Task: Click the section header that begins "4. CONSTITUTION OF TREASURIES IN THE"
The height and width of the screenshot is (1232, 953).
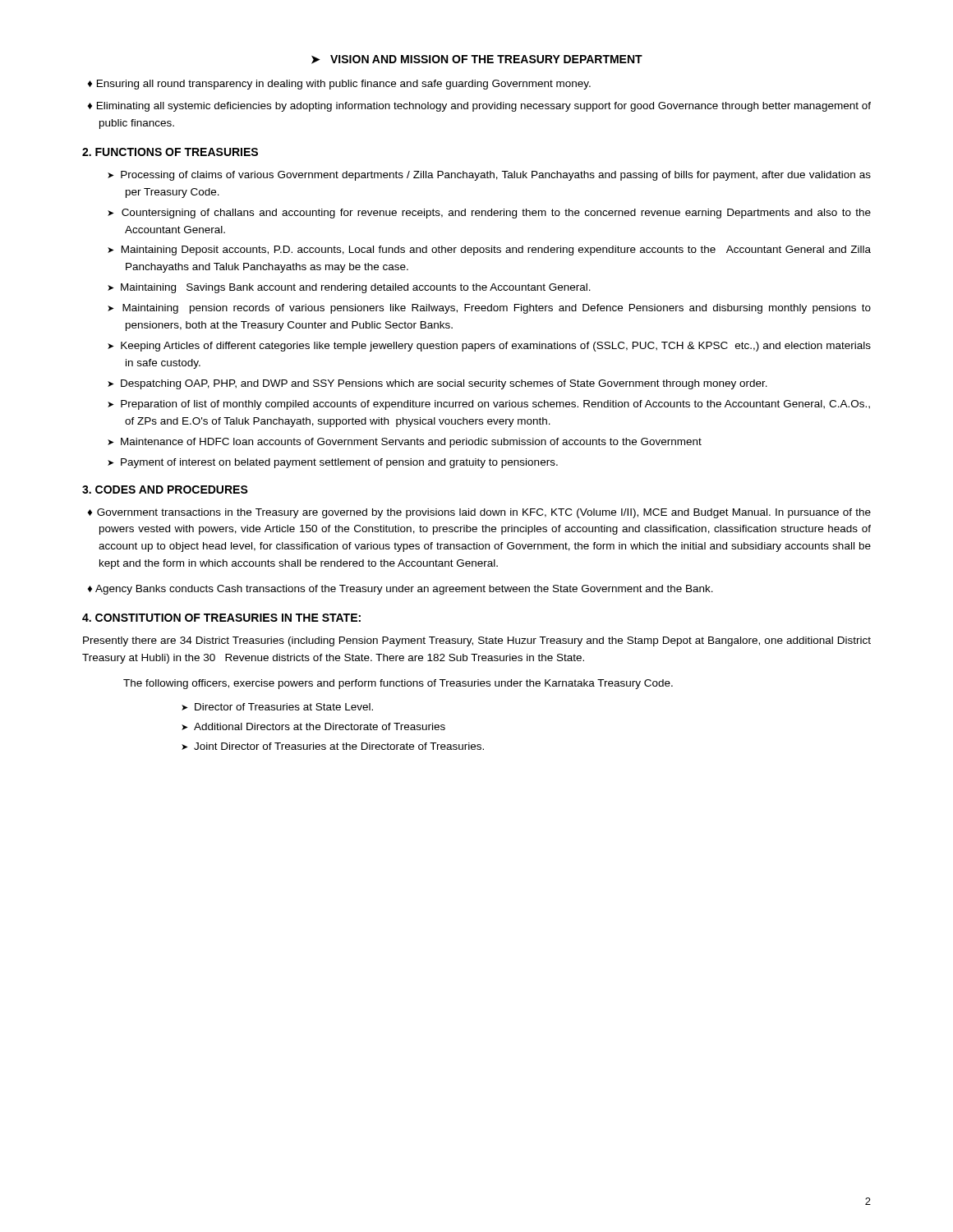Action: (x=222, y=618)
